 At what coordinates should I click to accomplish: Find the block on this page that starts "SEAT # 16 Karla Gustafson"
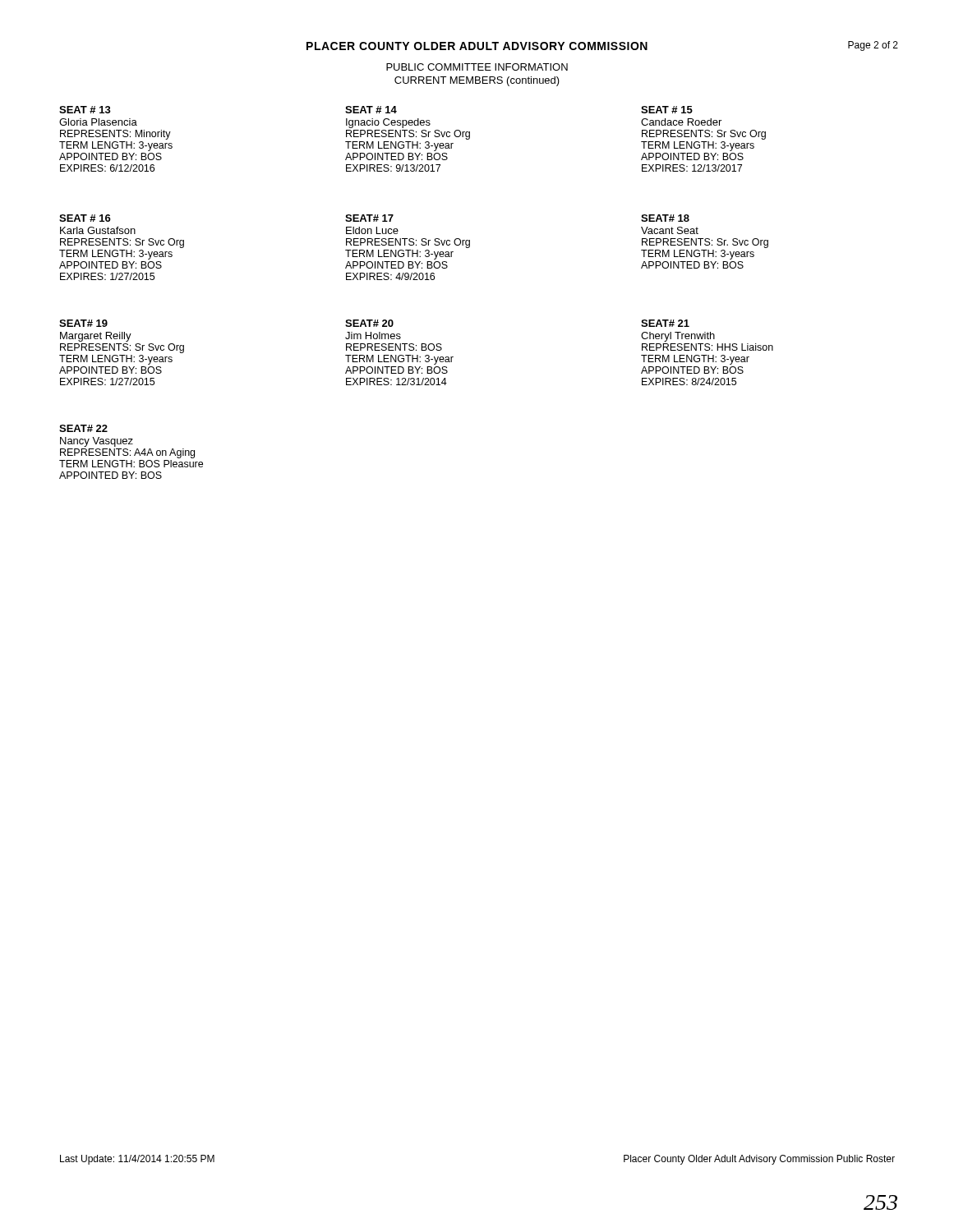coord(178,247)
